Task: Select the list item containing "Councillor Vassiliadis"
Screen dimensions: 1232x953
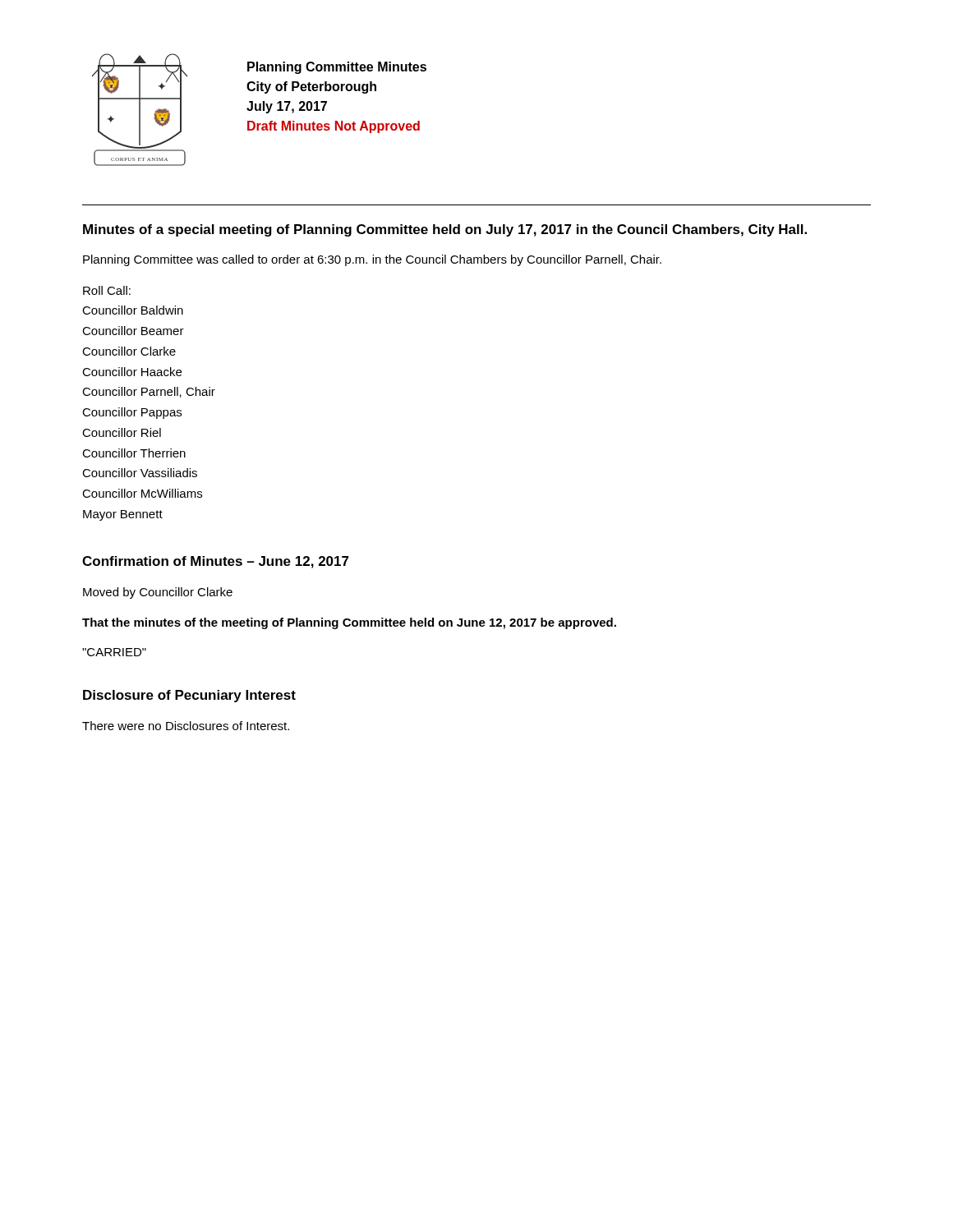Action: coord(140,473)
